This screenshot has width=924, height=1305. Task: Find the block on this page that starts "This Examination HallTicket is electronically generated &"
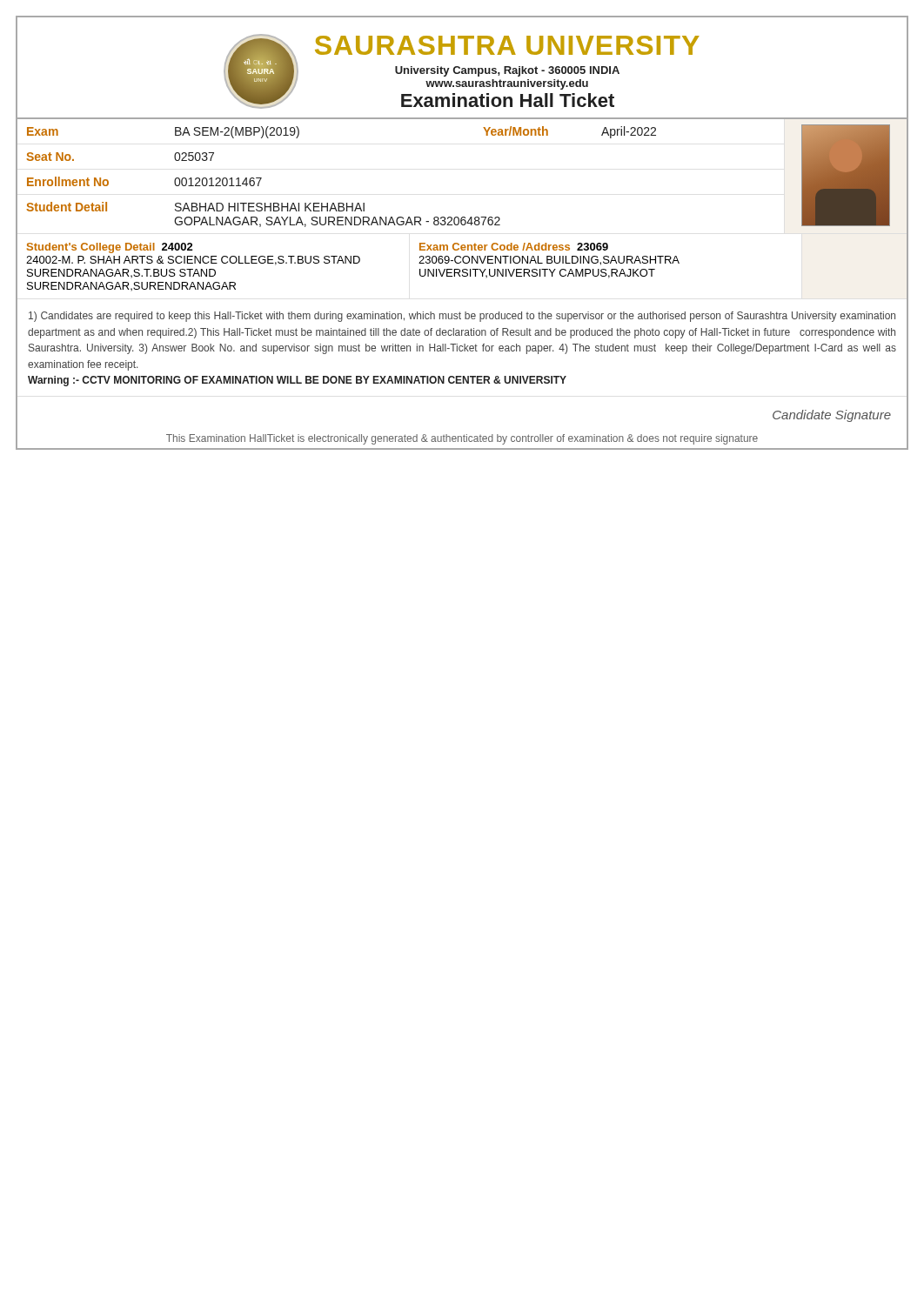point(462,438)
